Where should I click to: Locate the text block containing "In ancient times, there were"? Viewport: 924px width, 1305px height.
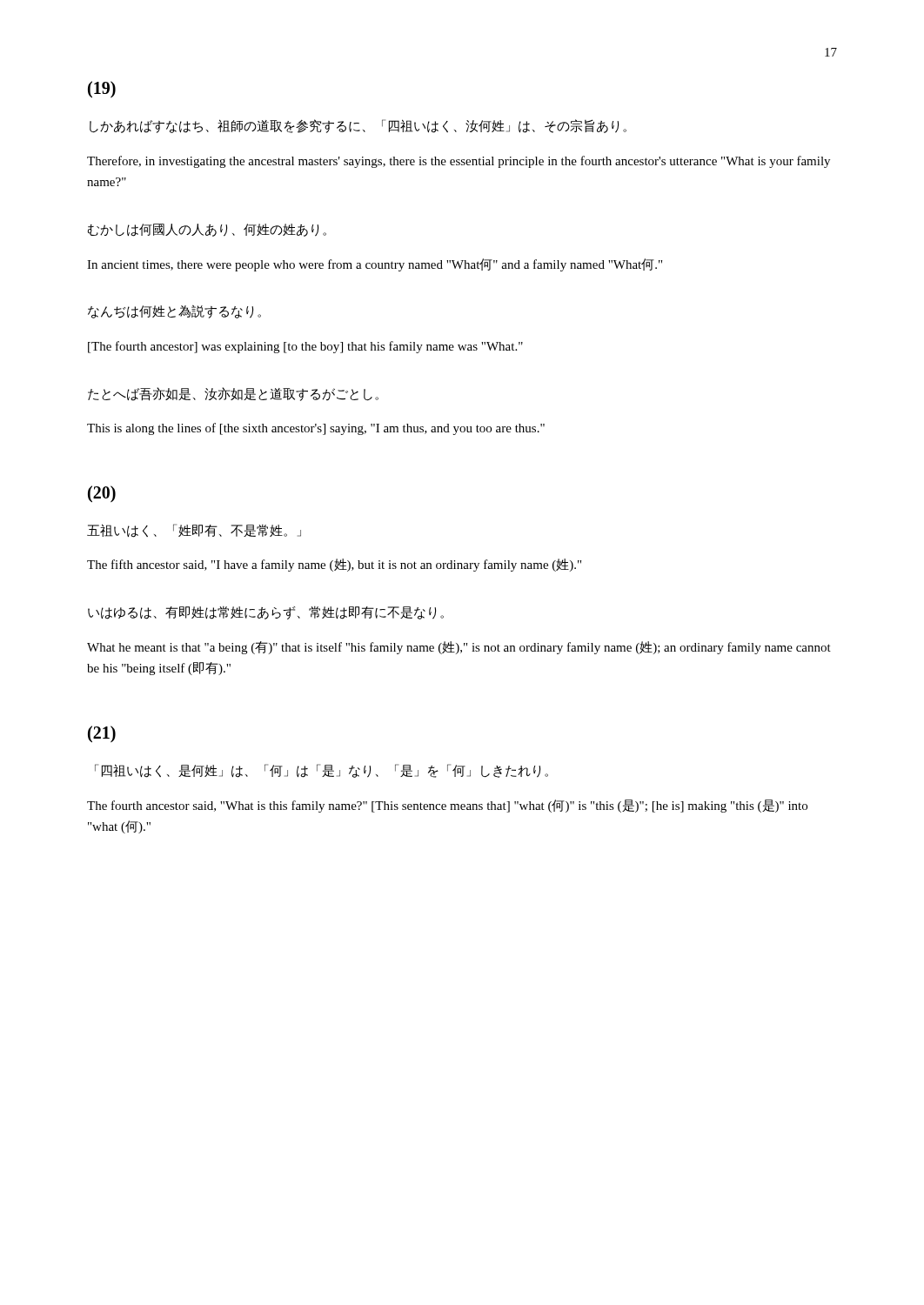375,264
